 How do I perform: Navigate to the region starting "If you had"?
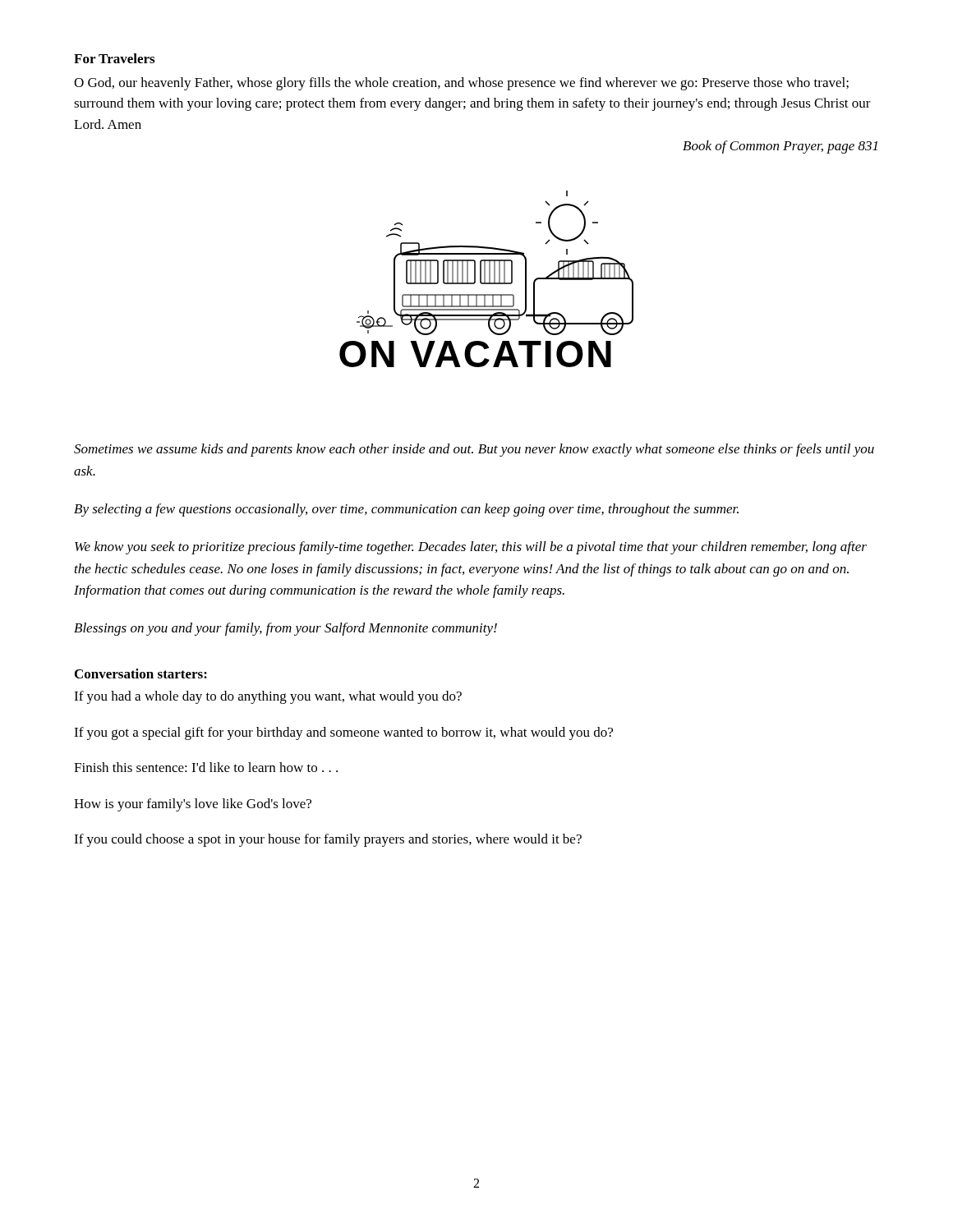click(268, 696)
